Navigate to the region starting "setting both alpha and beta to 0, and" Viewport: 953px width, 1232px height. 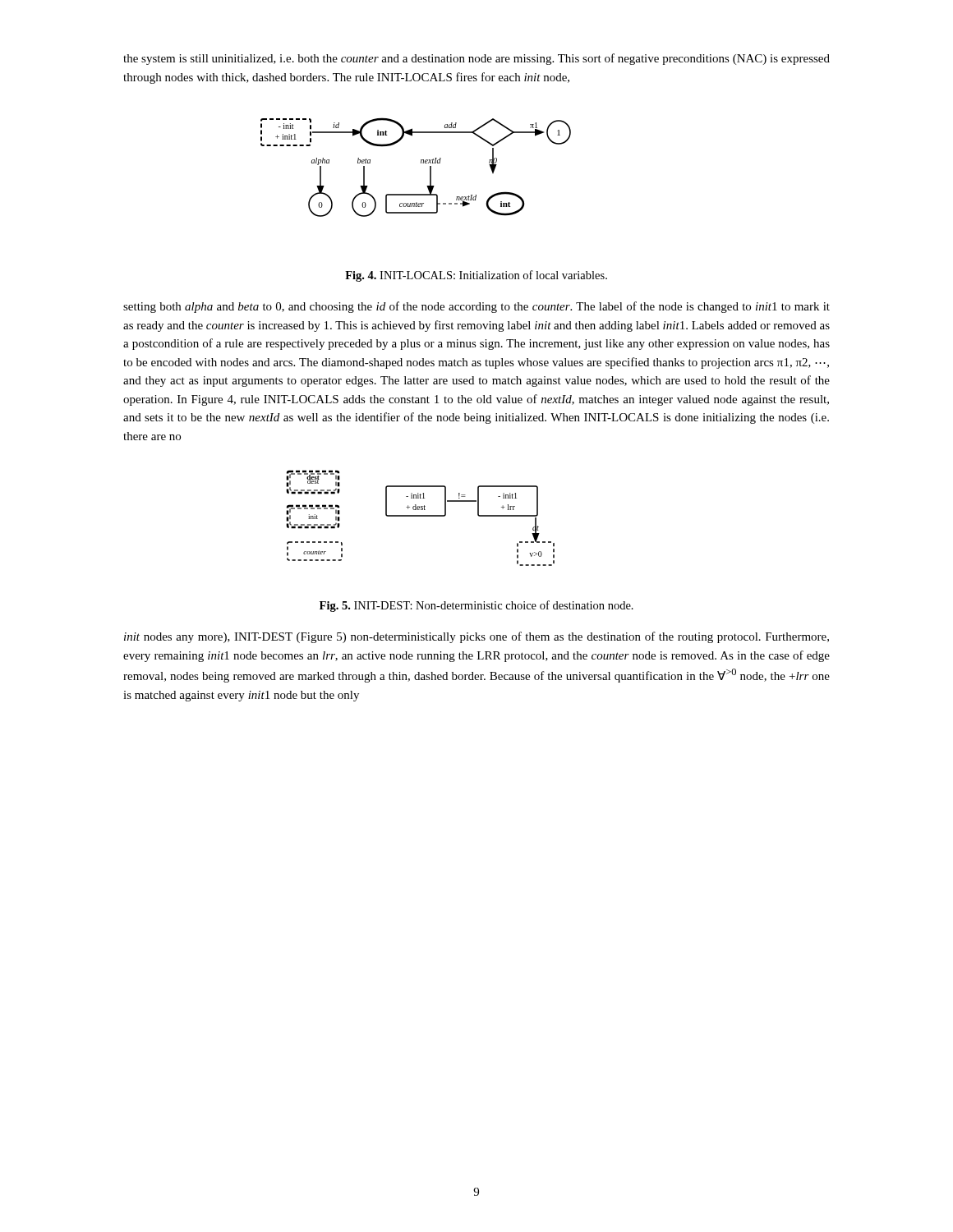pos(476,371)
